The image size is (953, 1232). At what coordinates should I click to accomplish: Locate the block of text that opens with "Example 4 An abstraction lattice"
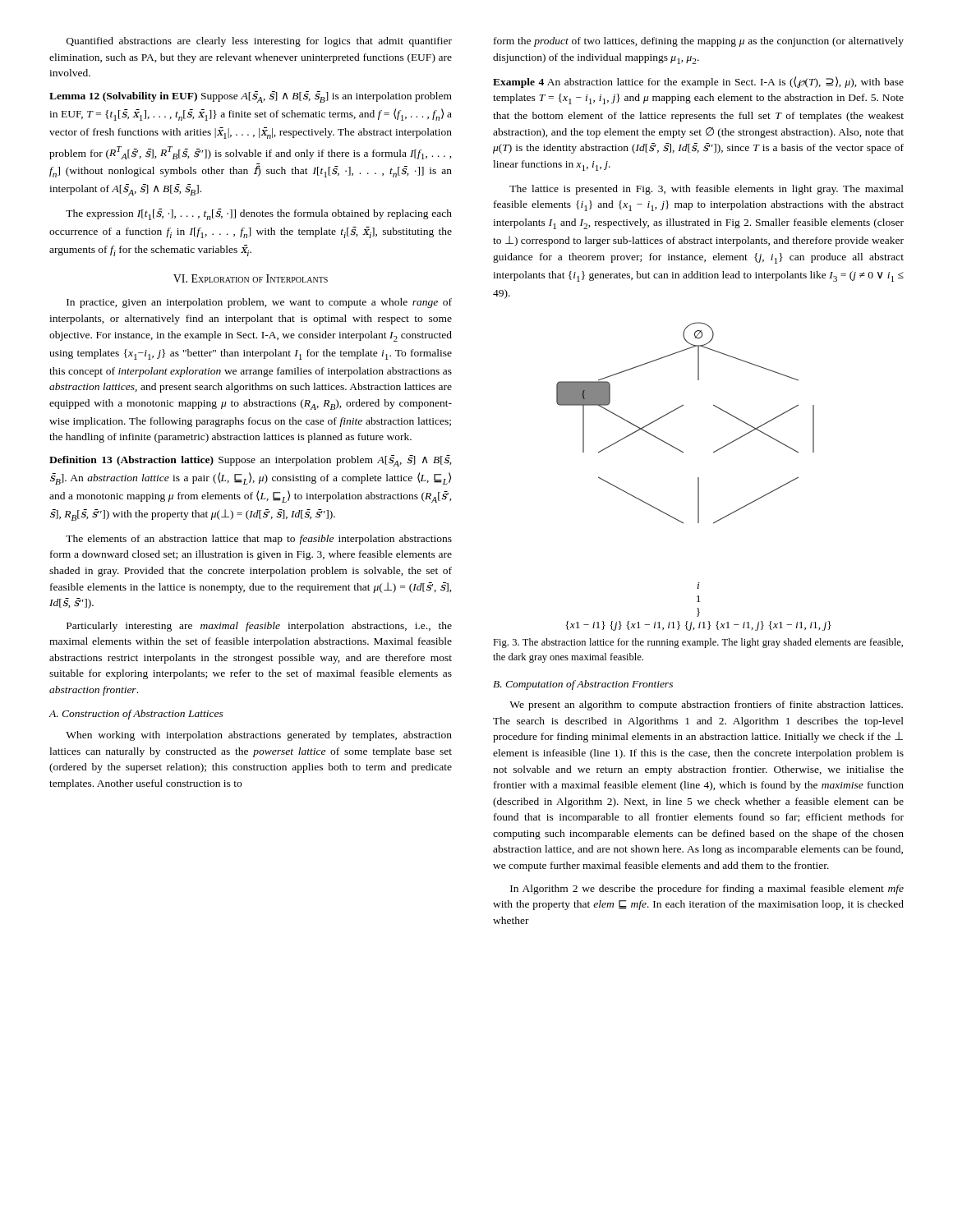[x=698, y=124]
